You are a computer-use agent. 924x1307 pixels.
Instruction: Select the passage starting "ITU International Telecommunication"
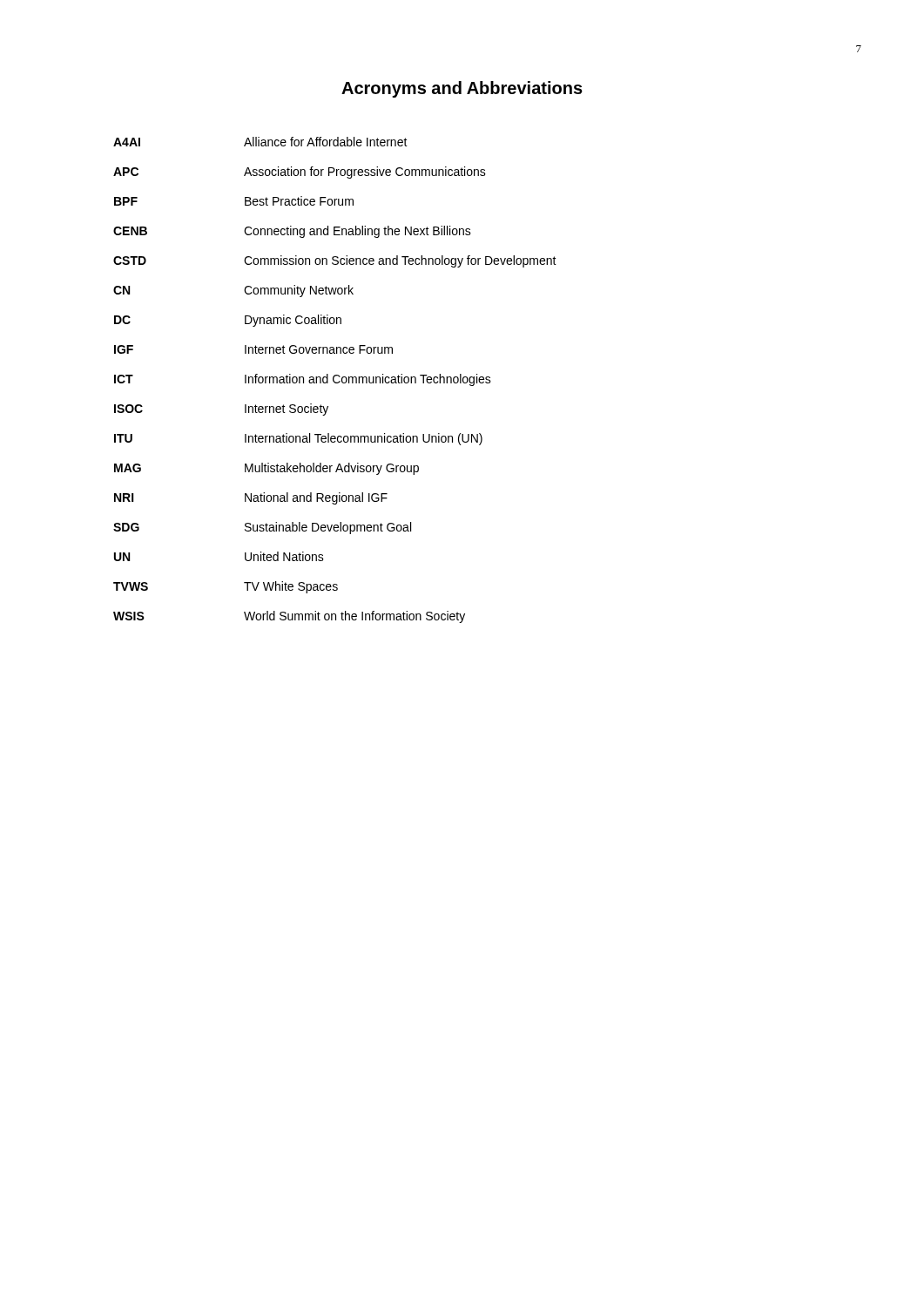(x=298, y=438)
